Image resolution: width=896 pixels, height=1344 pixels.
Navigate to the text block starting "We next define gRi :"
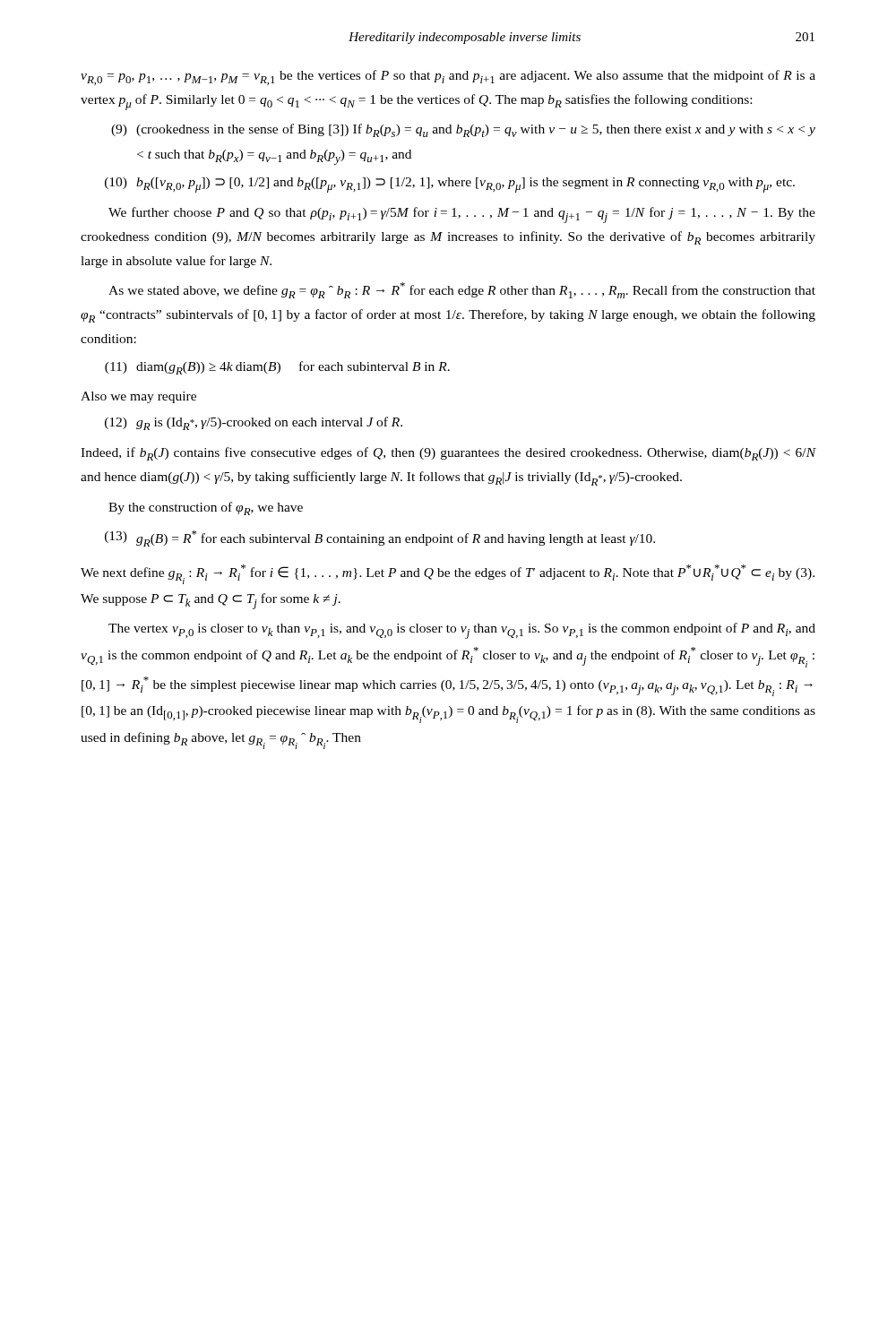[x=448, y=585]
